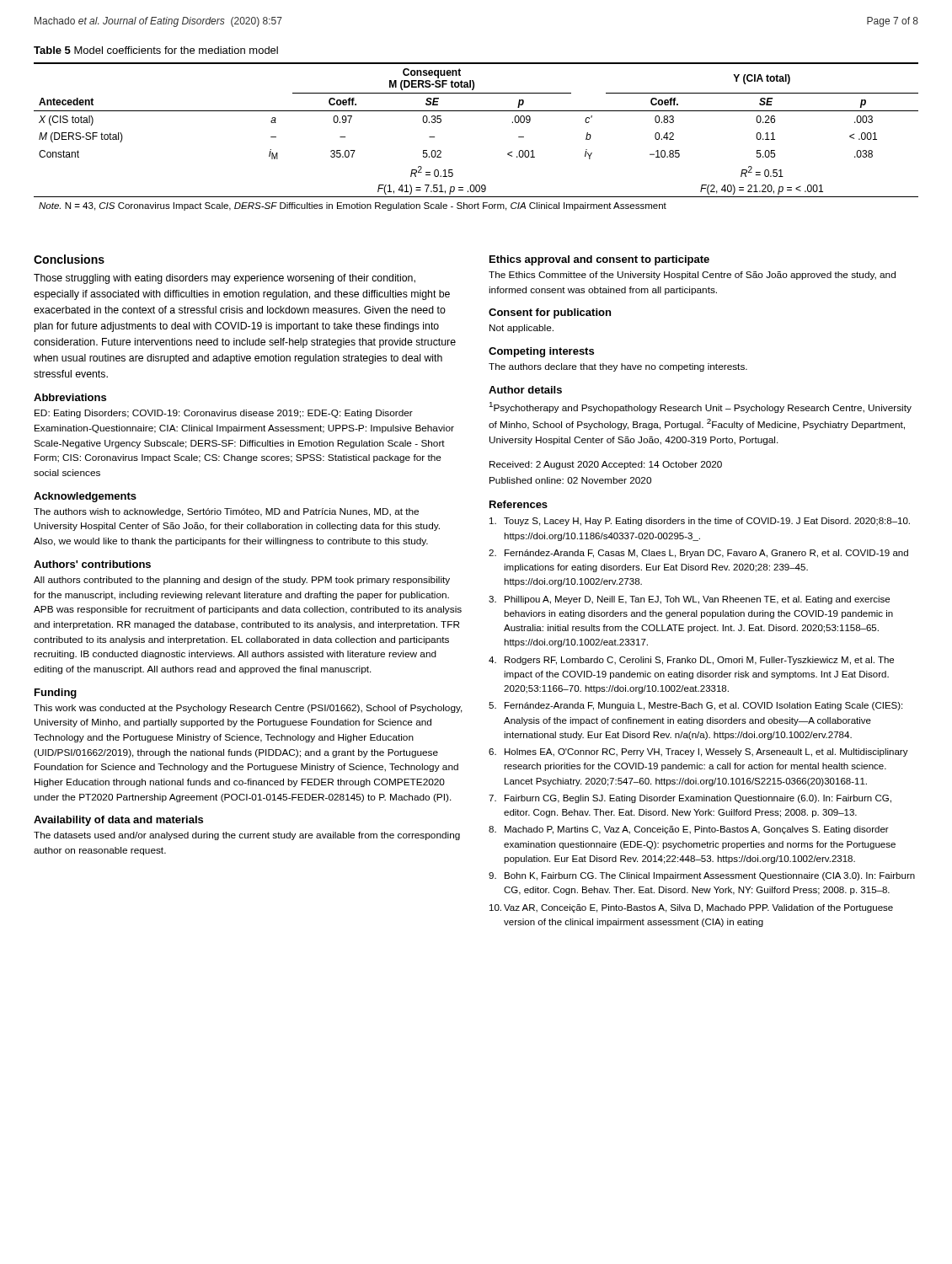
Task: Locate the region starting "Competing interests"
Action: tap(542, 351)
